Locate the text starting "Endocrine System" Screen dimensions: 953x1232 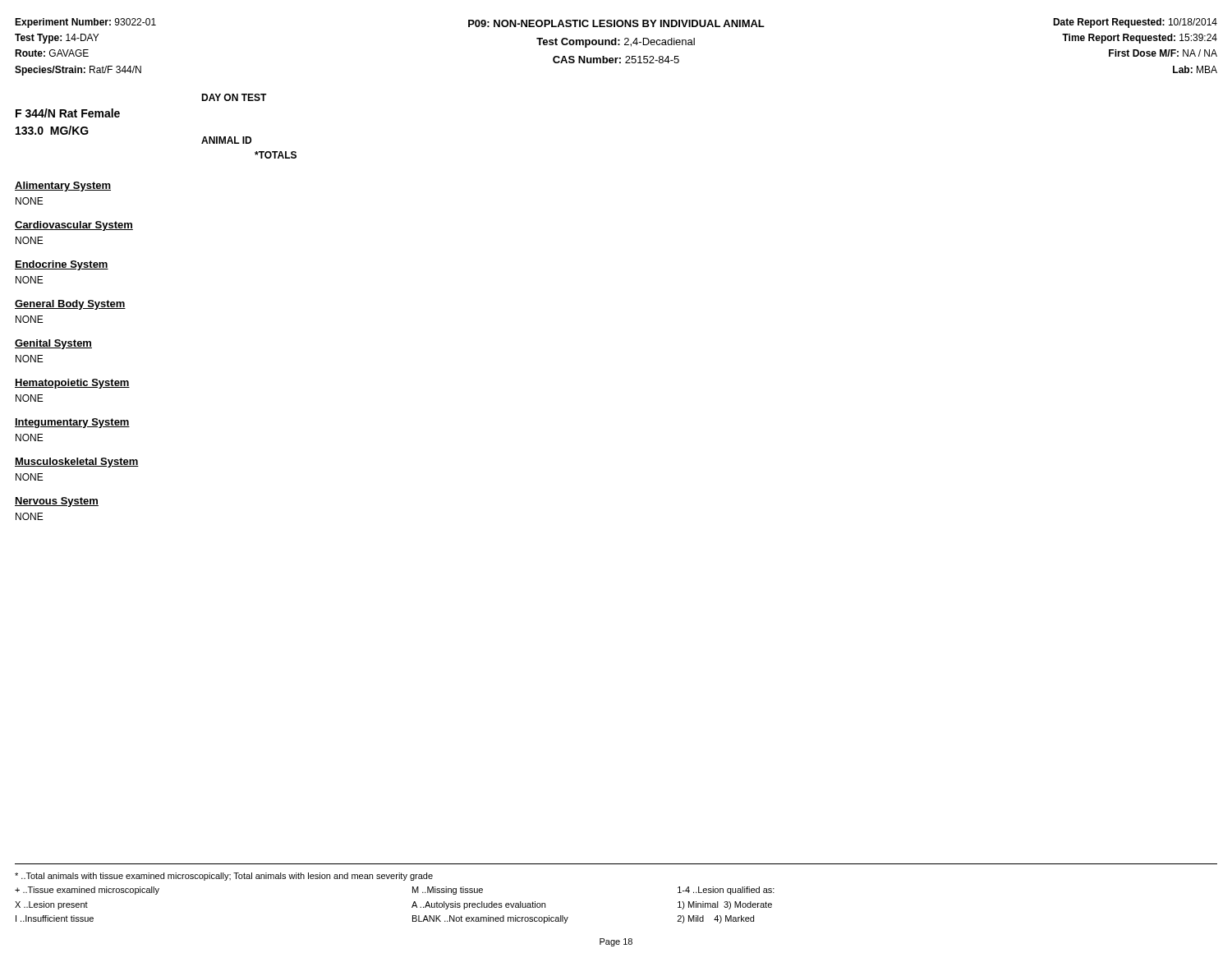(61, 264)
